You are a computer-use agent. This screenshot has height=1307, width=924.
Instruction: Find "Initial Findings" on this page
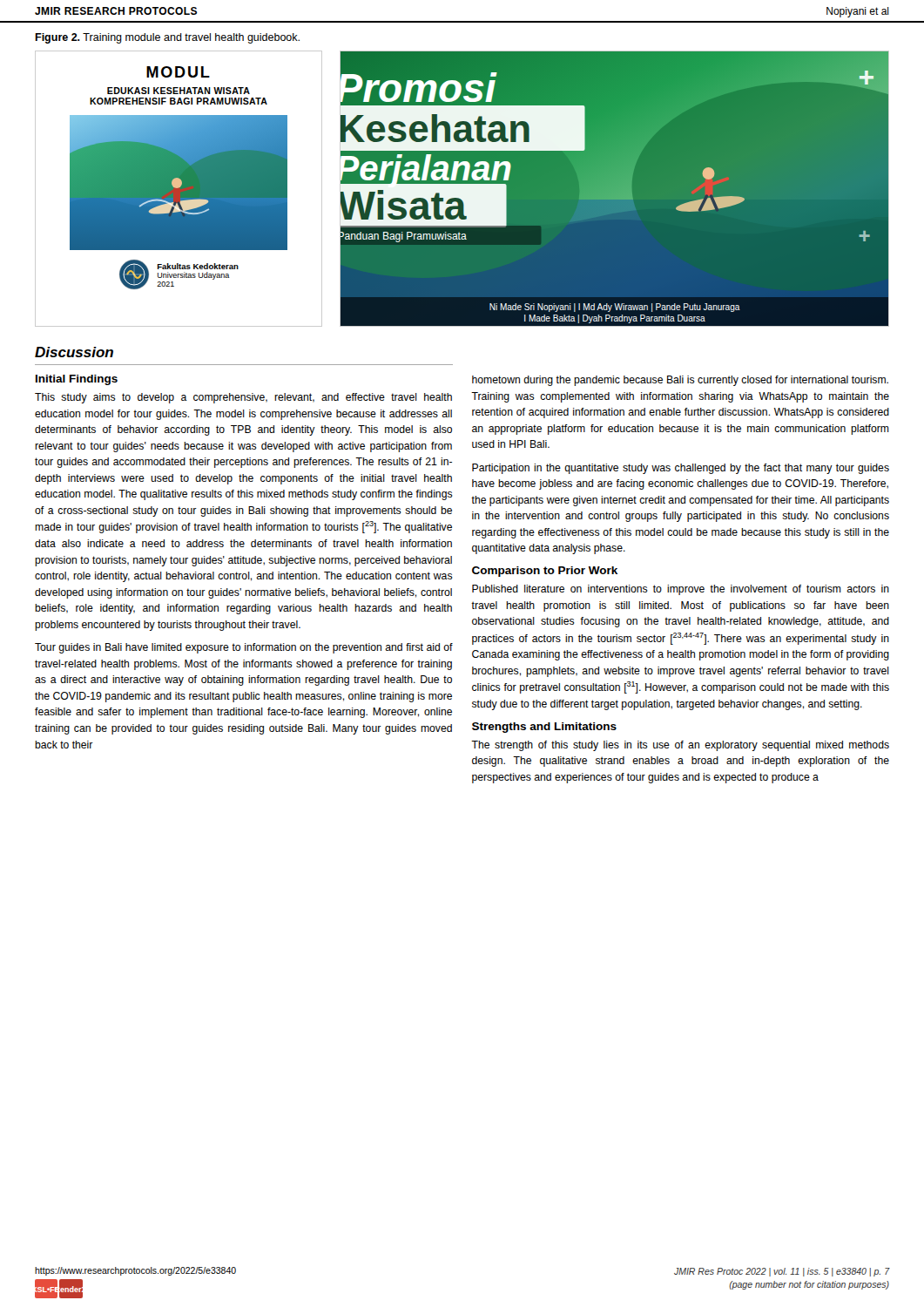76,379
